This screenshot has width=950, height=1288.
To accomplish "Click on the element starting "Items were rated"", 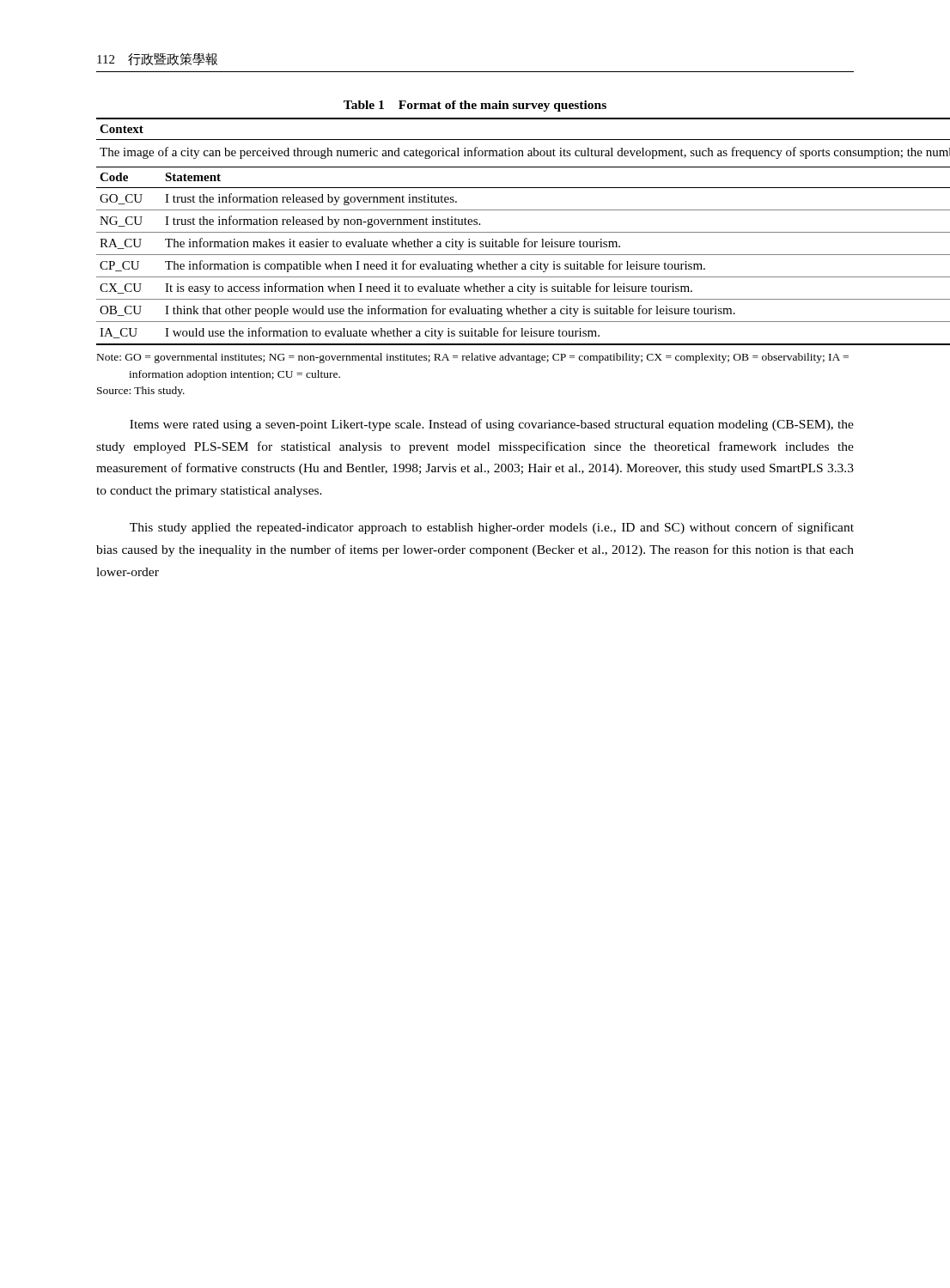I will [475, 457].
